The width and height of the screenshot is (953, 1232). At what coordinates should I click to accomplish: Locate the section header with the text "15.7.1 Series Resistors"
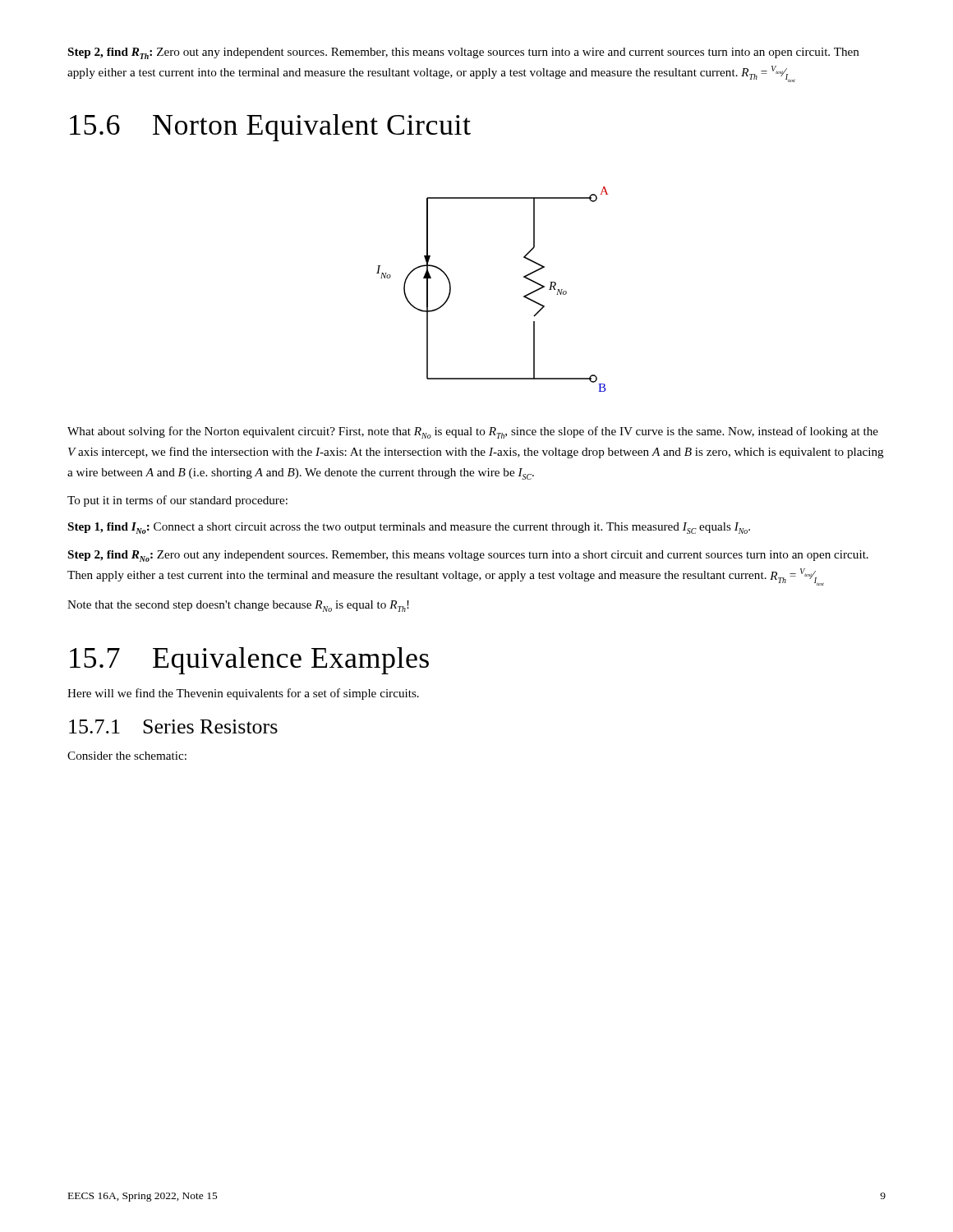tap(173, 726)
